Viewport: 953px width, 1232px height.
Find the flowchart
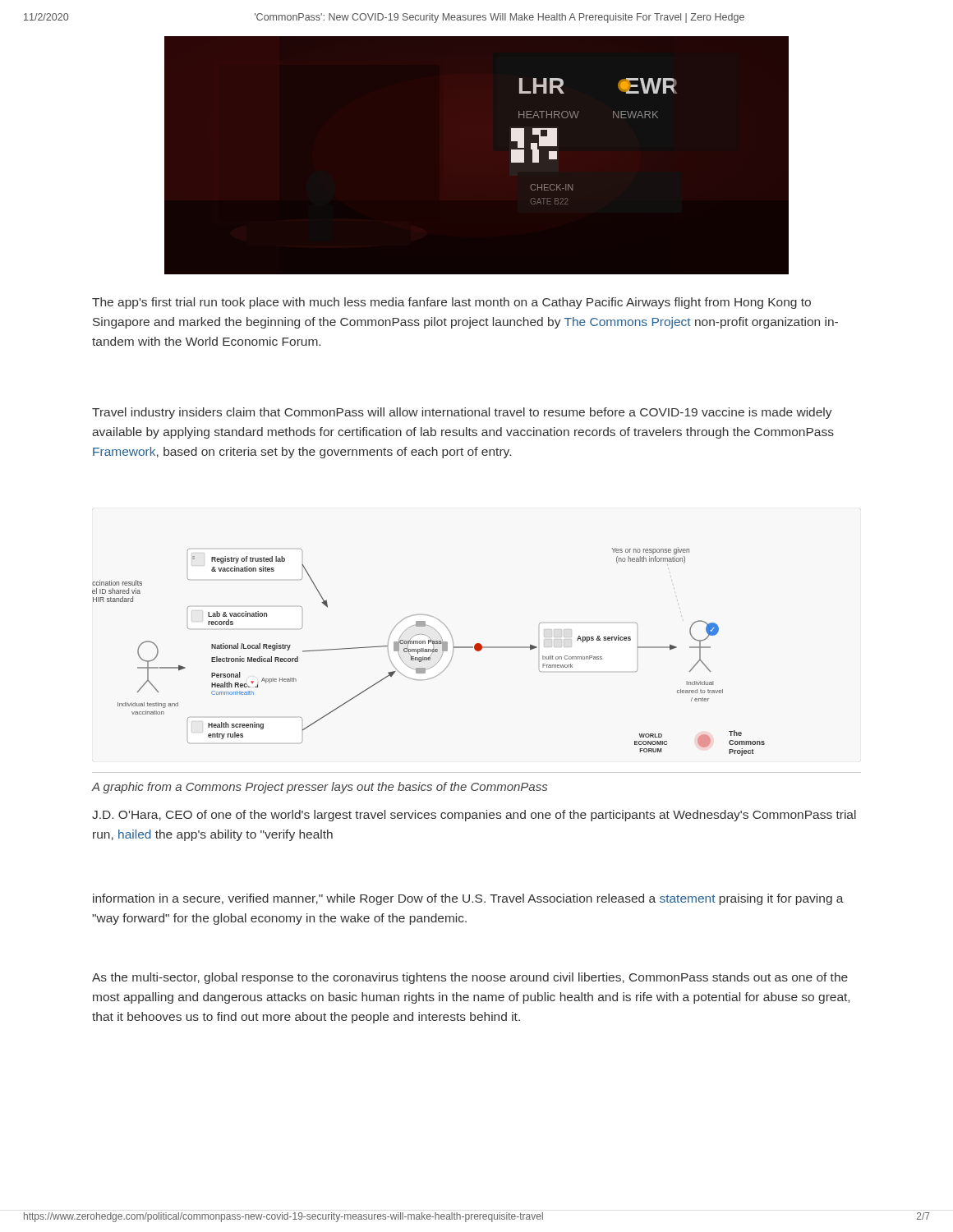click(x=476, y=635)
